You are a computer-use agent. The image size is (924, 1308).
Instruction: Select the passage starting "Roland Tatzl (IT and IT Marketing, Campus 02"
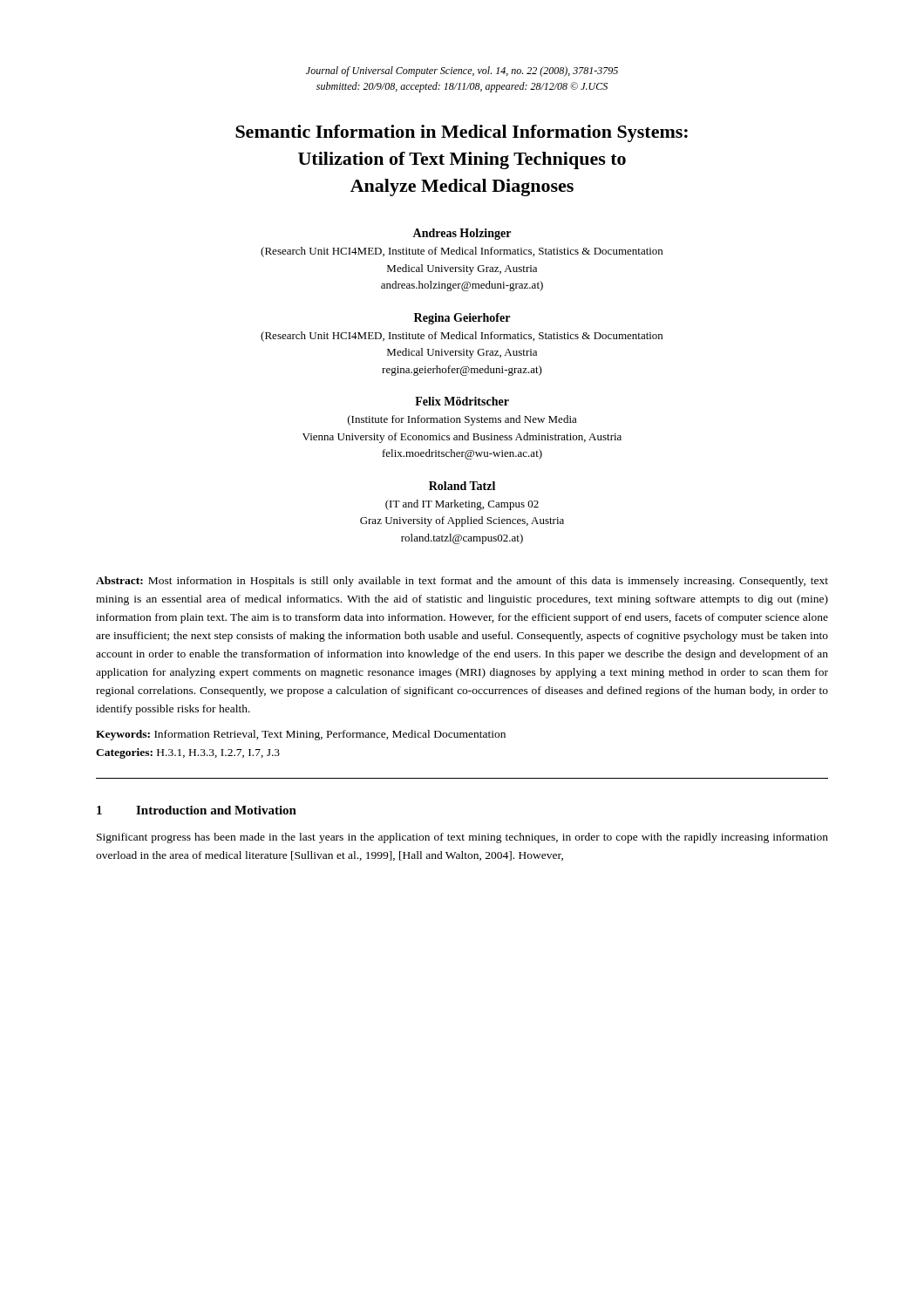pyautogui.click(x=462, y=513)
